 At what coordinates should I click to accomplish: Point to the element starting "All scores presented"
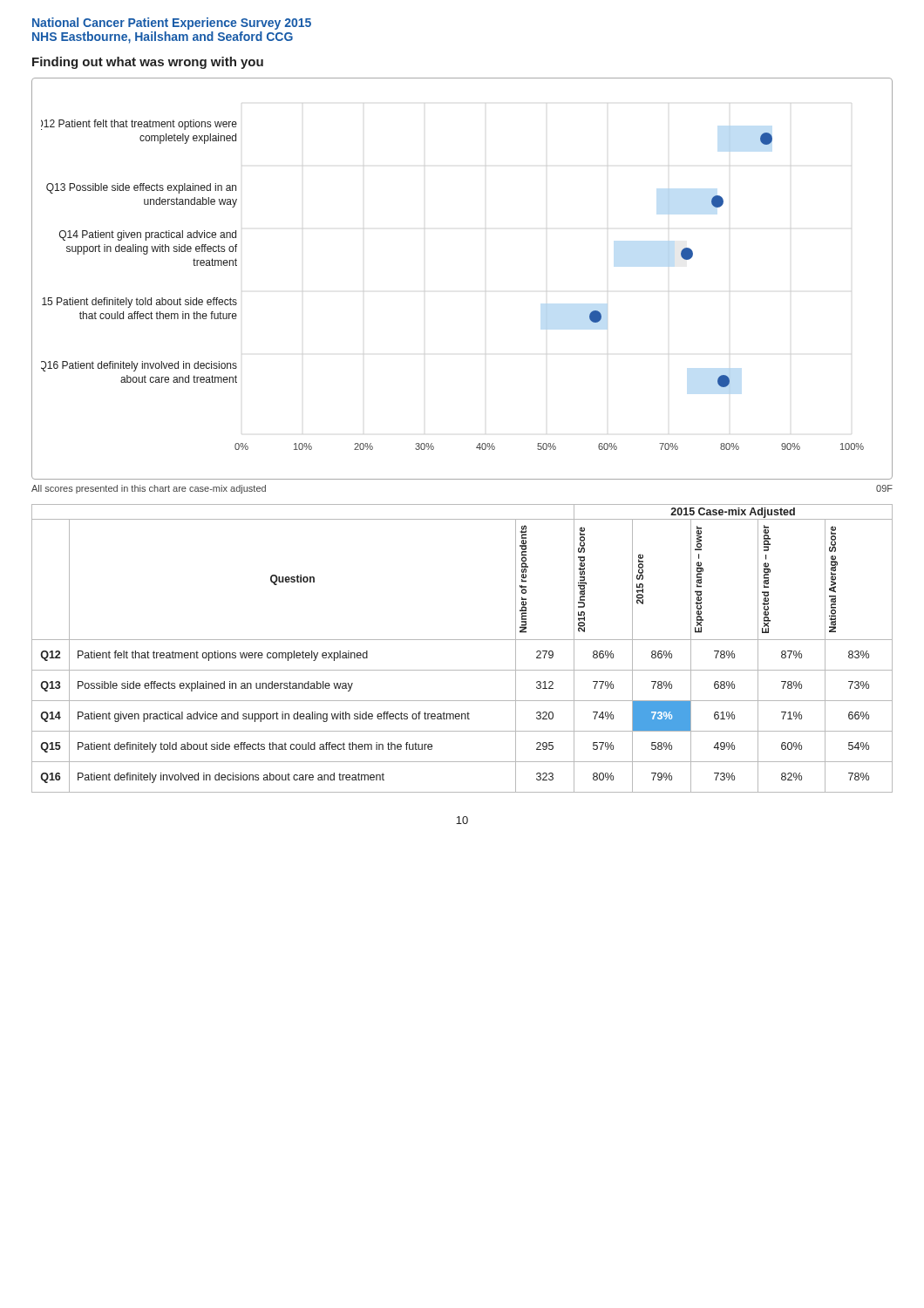pos(462,488)
